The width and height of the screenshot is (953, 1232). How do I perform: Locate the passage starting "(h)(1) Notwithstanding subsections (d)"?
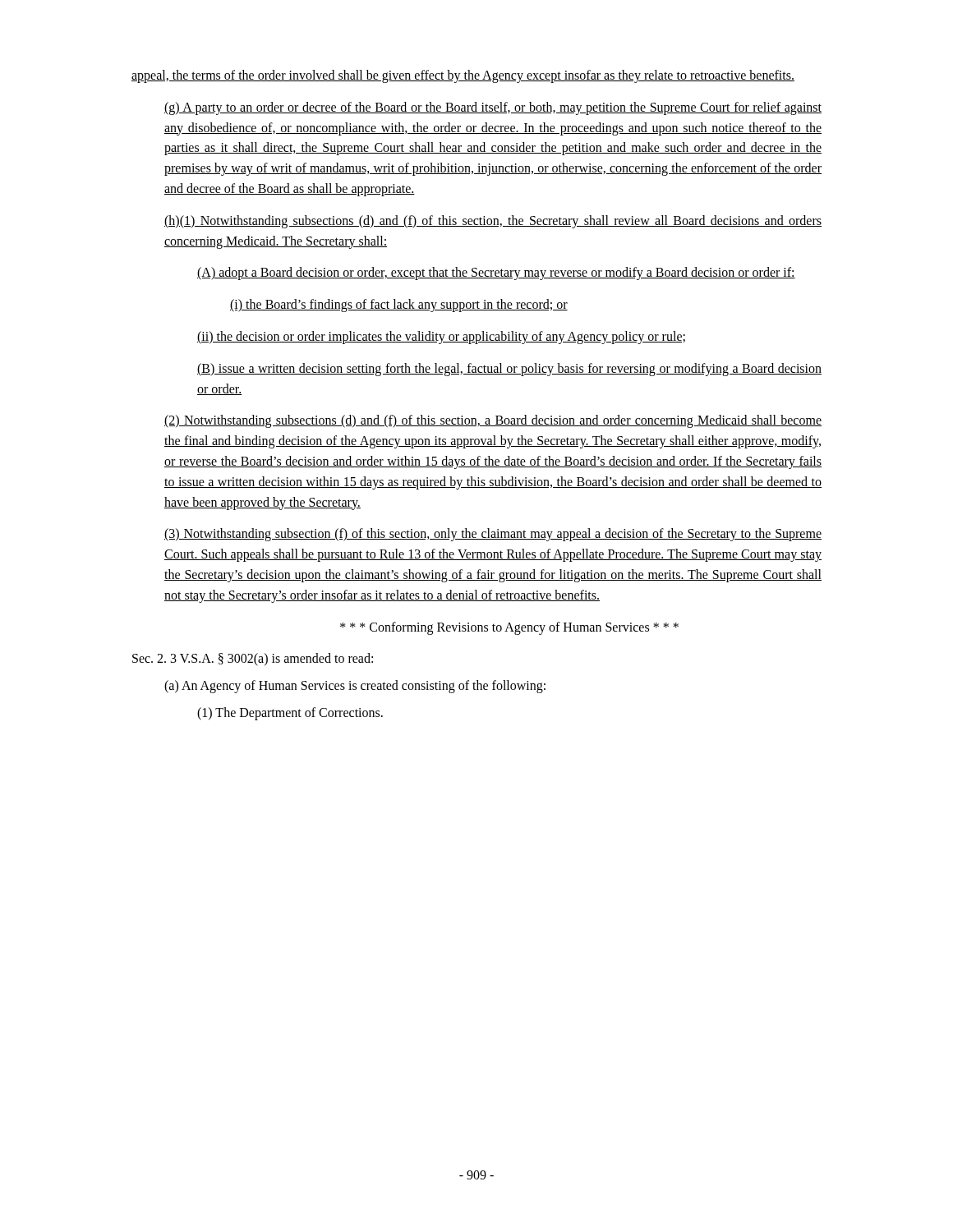493,231
